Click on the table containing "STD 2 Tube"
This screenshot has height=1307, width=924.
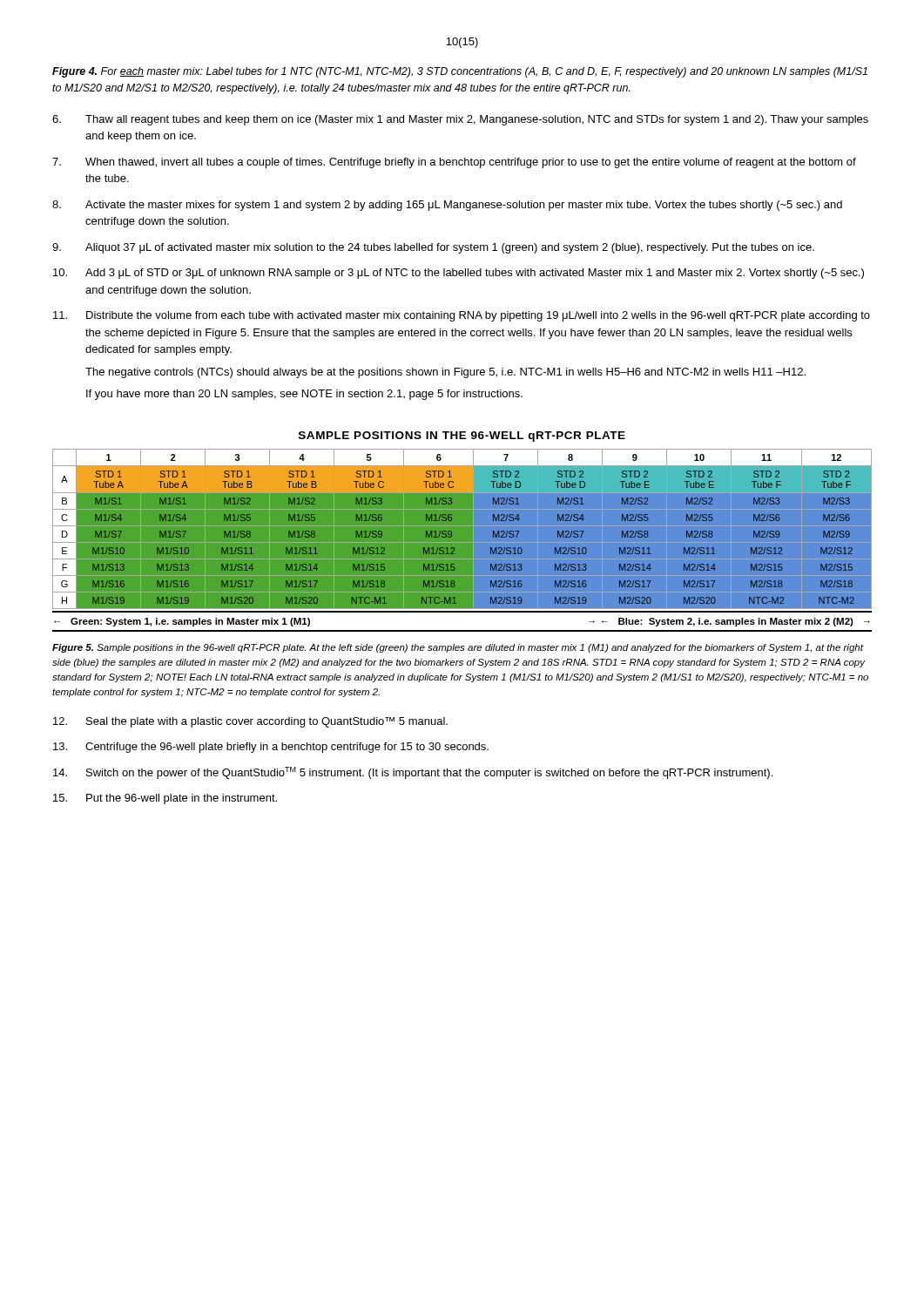coord(462,540)
